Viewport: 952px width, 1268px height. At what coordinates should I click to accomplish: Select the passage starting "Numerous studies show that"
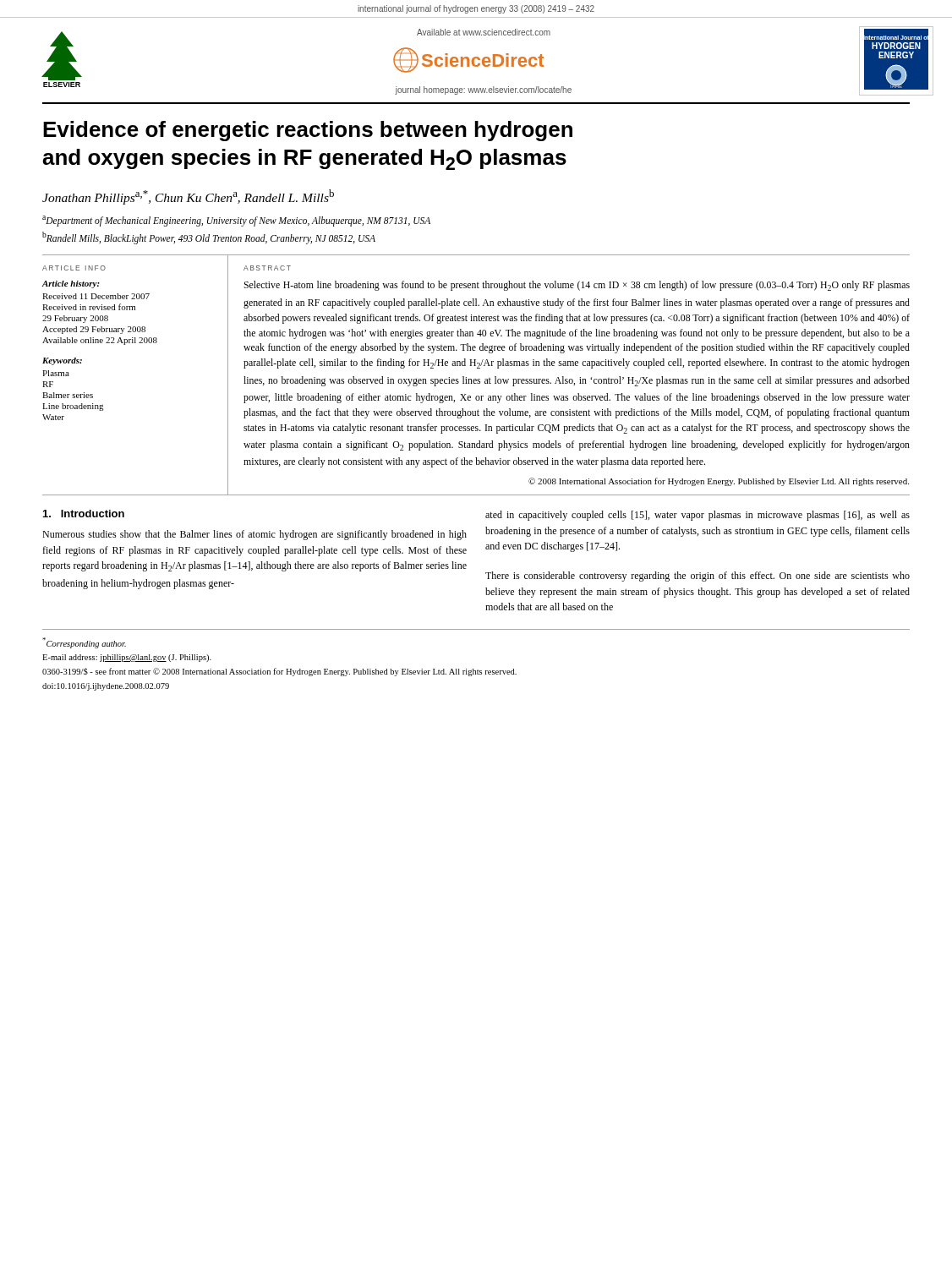(254, 559)
